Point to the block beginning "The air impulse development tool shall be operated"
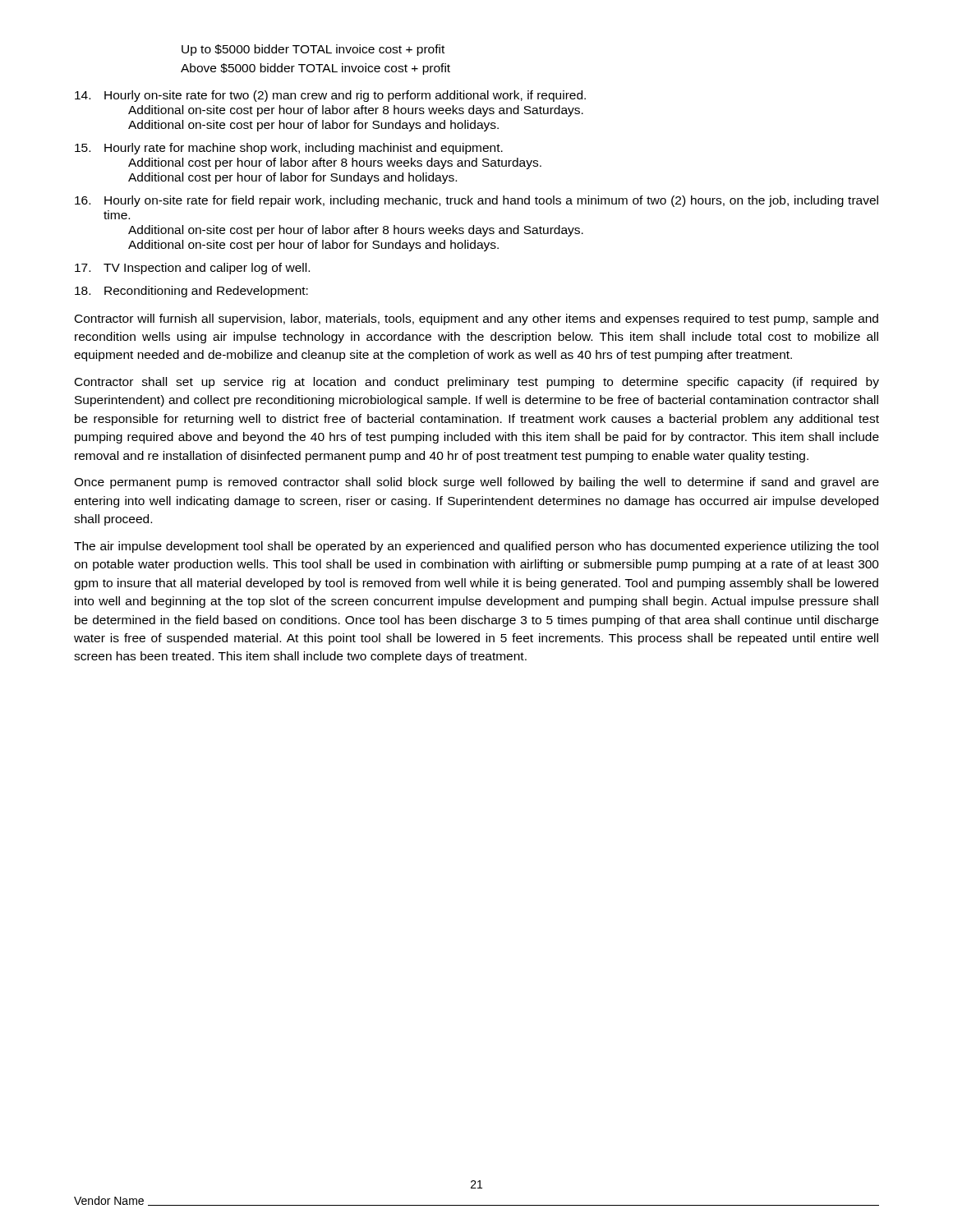This screenshot has height=1232, width=953. [x=476, y=601]
